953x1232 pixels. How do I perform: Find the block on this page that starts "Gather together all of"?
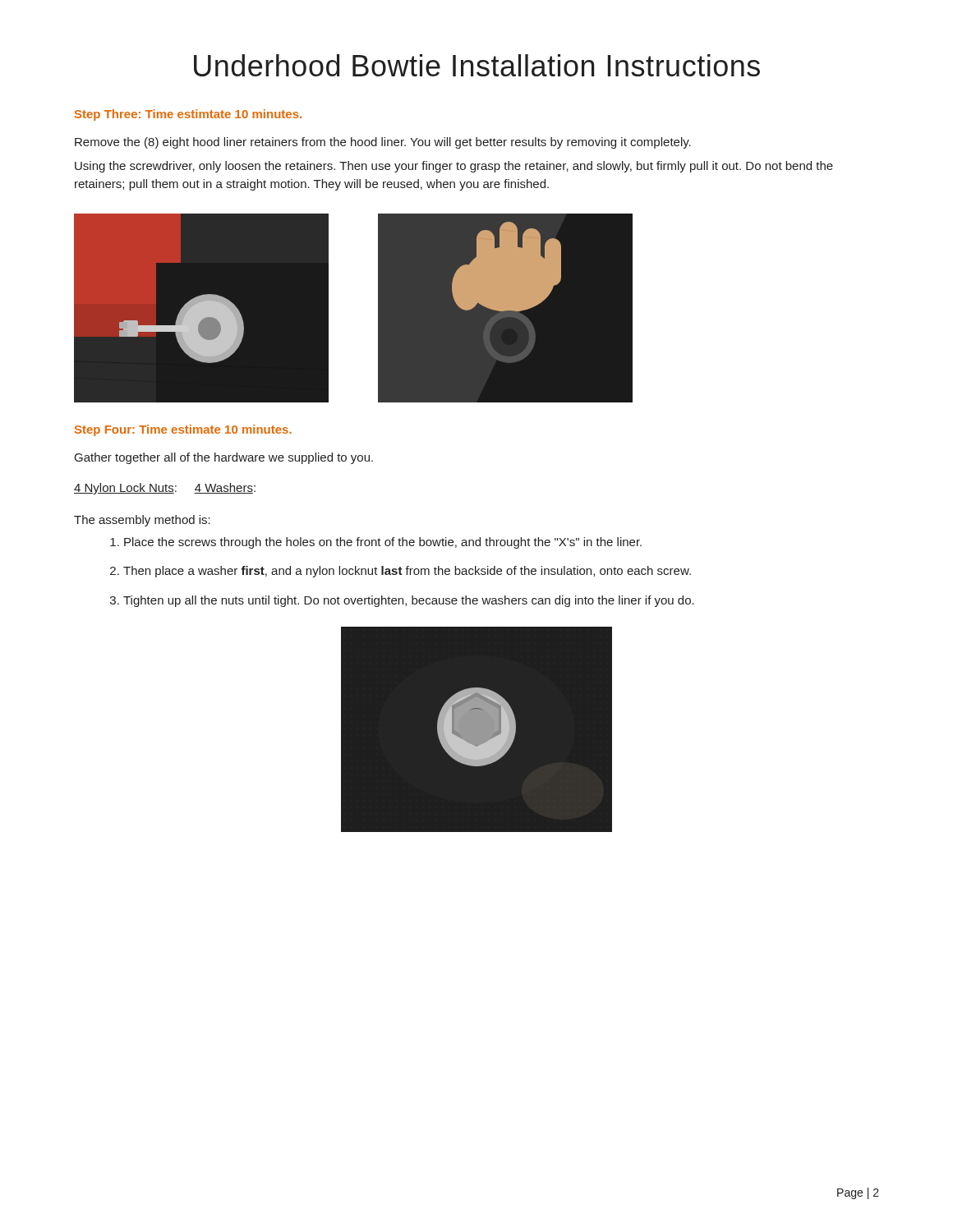coord(224,458)
